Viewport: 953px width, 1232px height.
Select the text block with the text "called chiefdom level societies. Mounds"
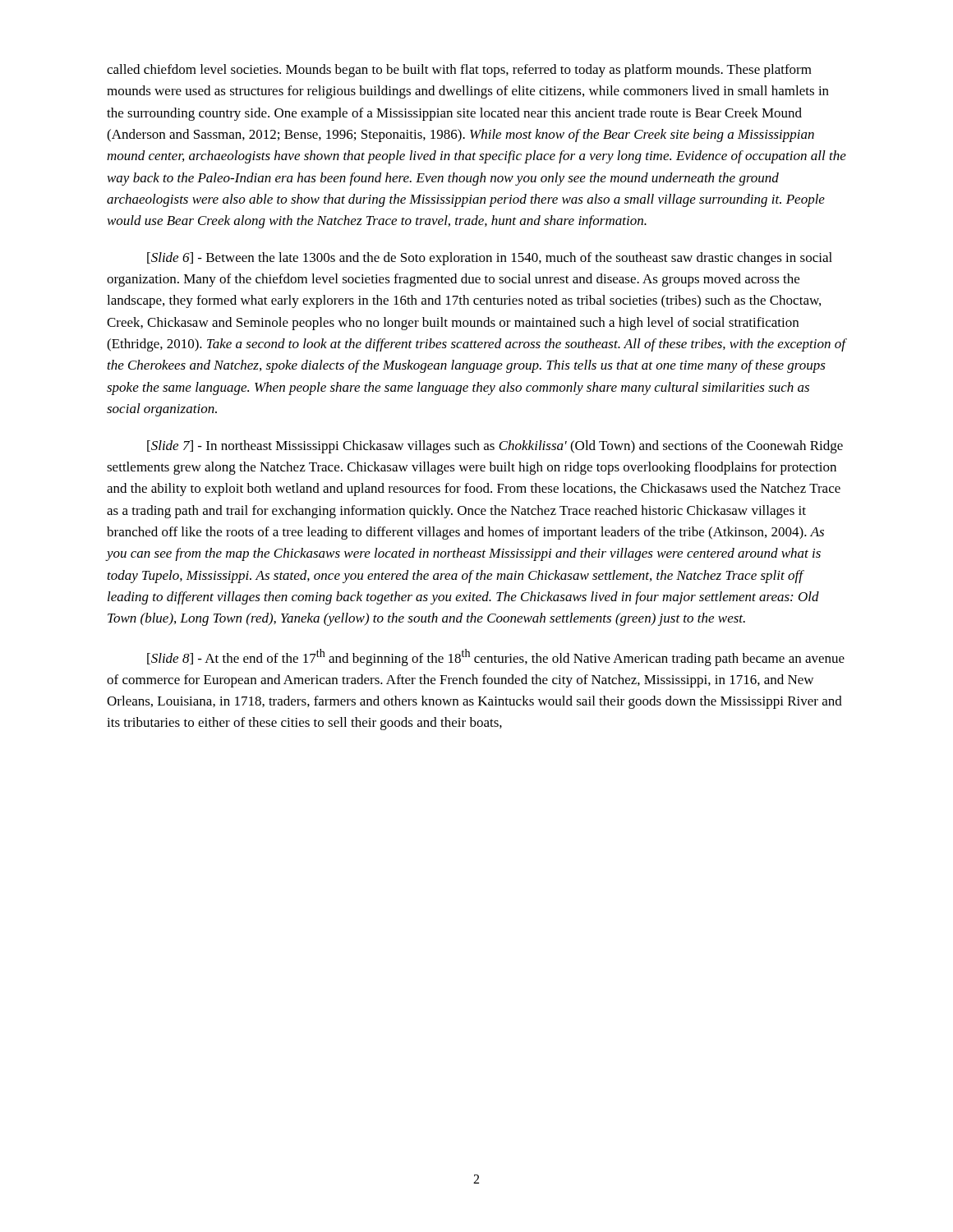476,146
